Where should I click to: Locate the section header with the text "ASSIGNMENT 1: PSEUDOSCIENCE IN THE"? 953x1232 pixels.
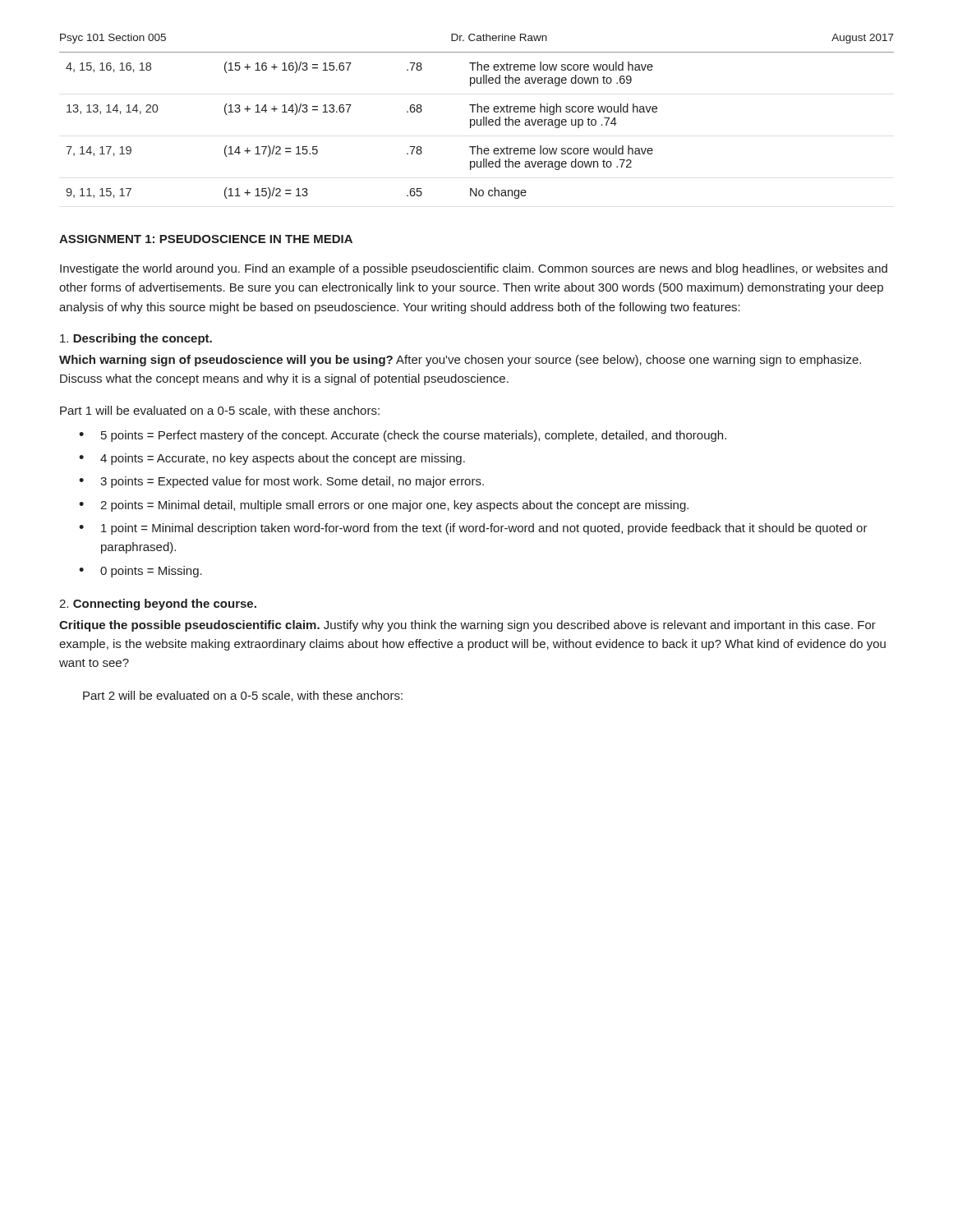tap(206, 239)
